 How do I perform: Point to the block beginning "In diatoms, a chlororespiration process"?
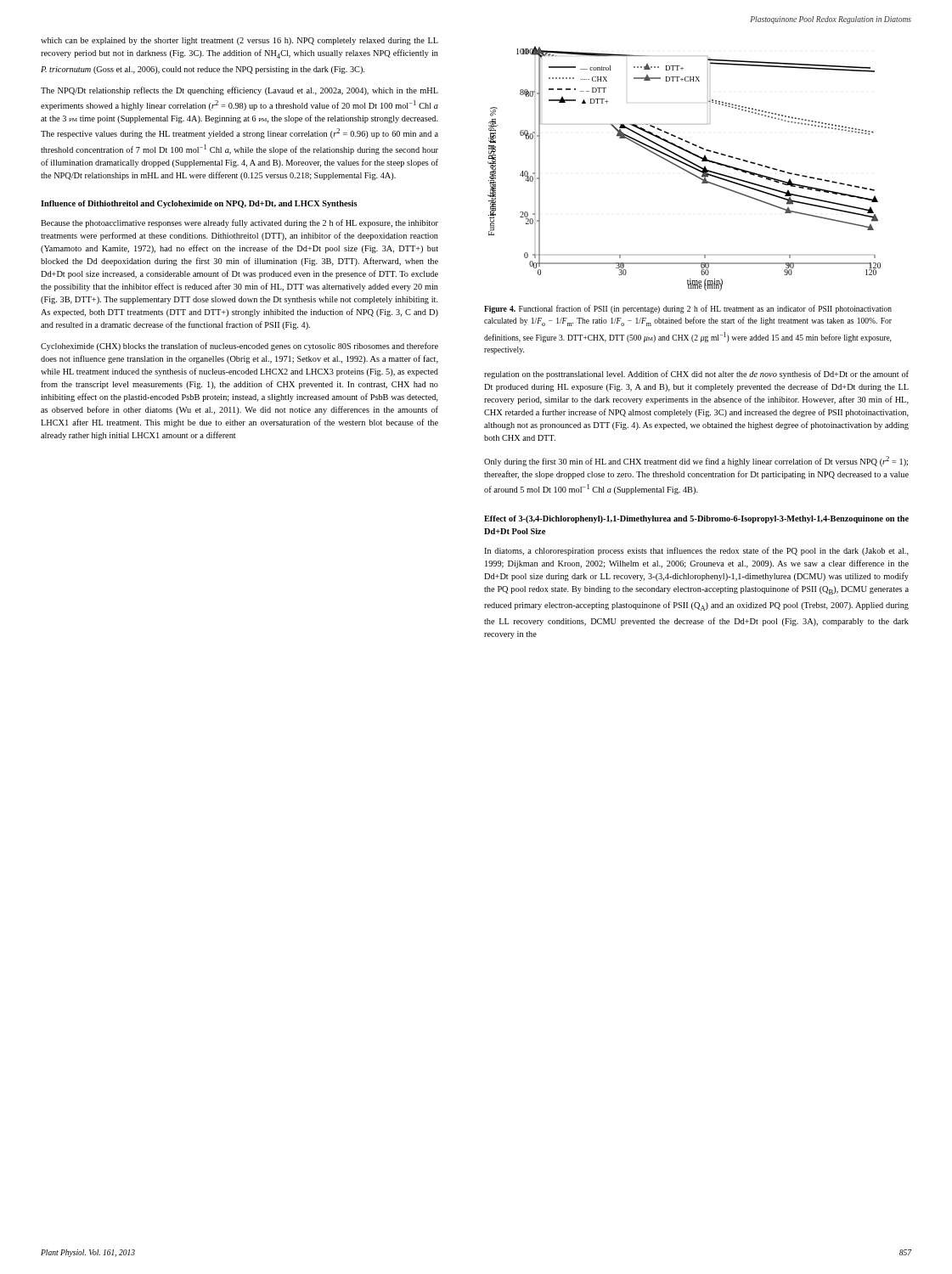[696, 592]
